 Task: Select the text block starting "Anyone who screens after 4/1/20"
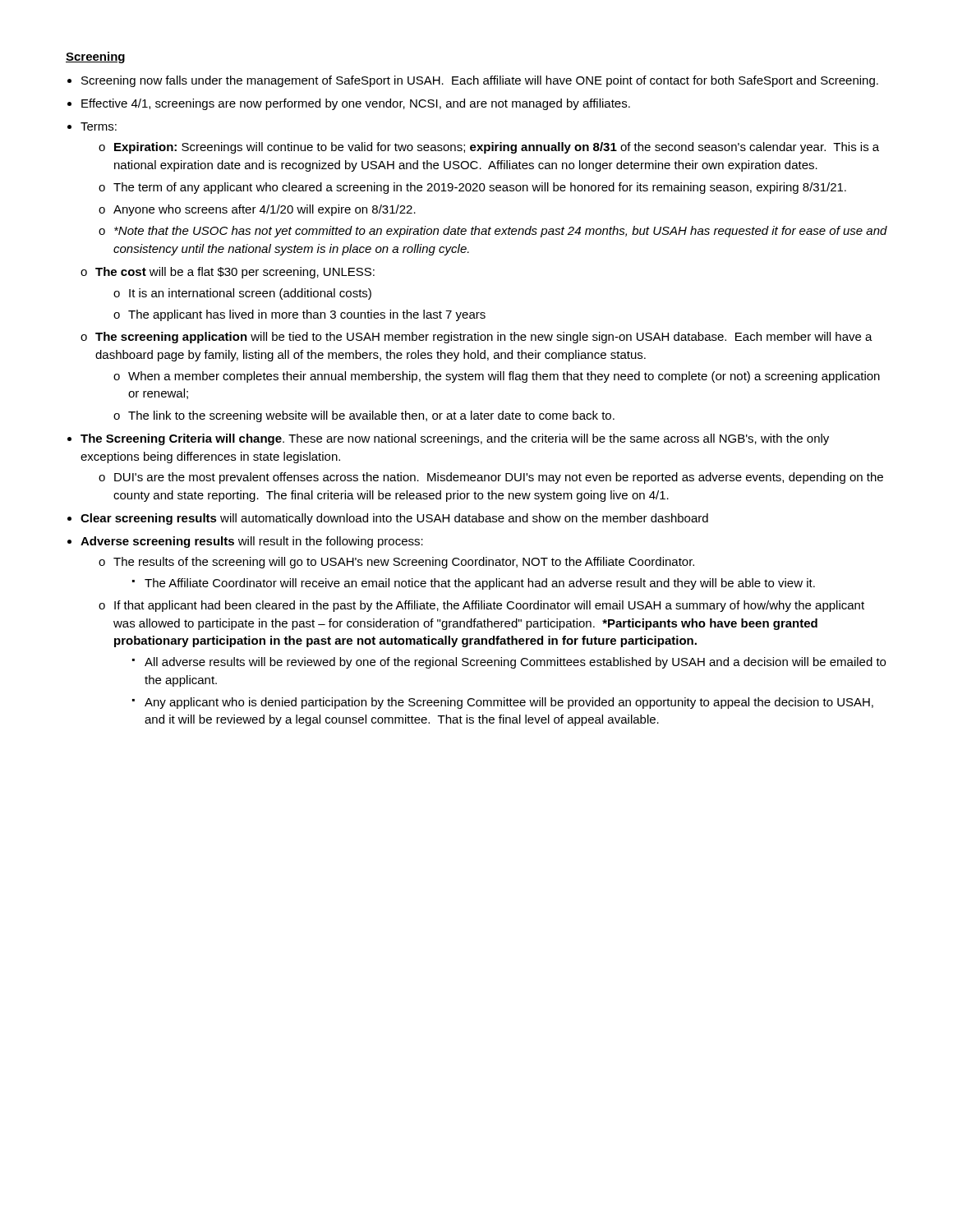(x=265, y=209)
